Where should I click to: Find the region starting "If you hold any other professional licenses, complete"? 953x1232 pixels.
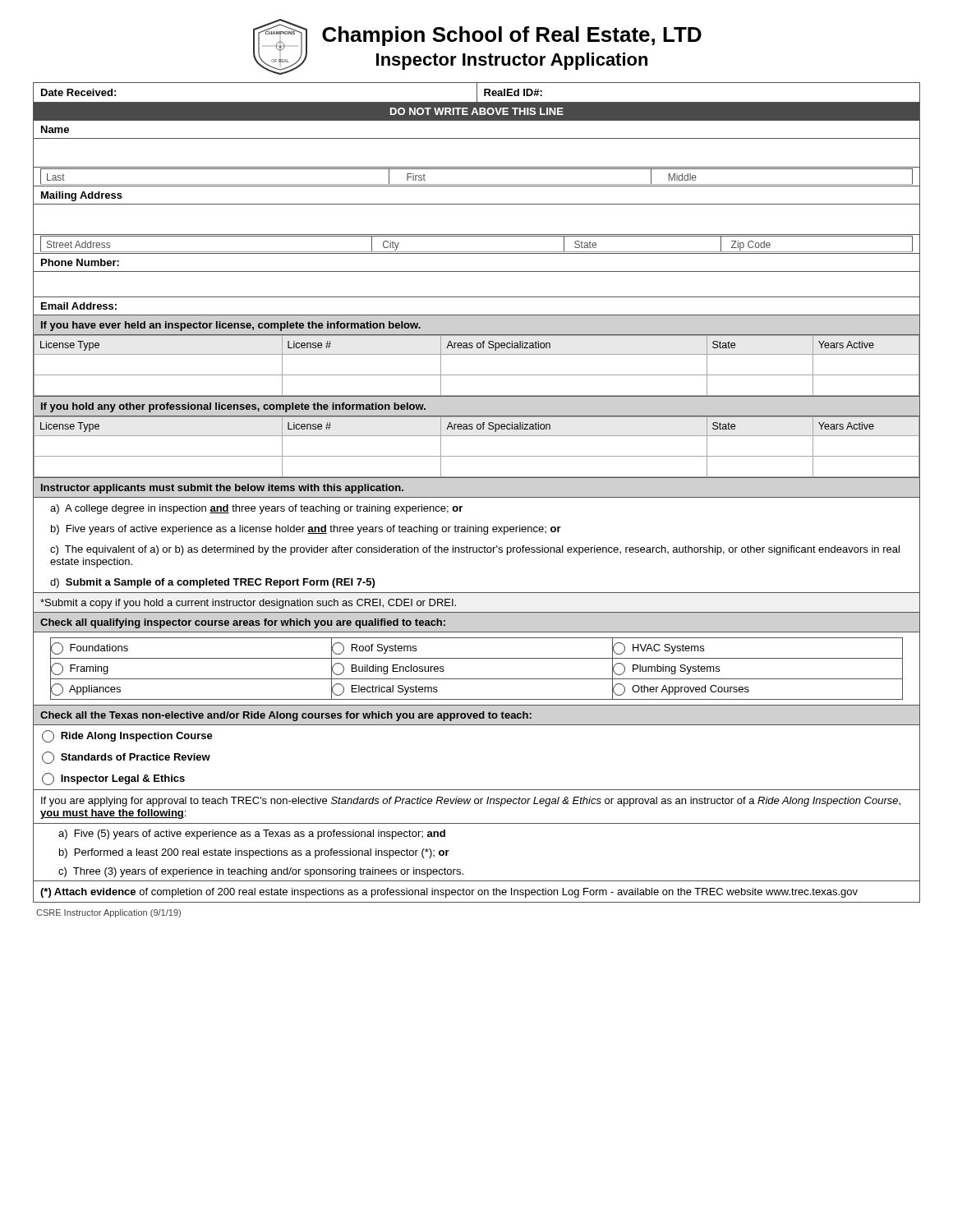point(476,406)
